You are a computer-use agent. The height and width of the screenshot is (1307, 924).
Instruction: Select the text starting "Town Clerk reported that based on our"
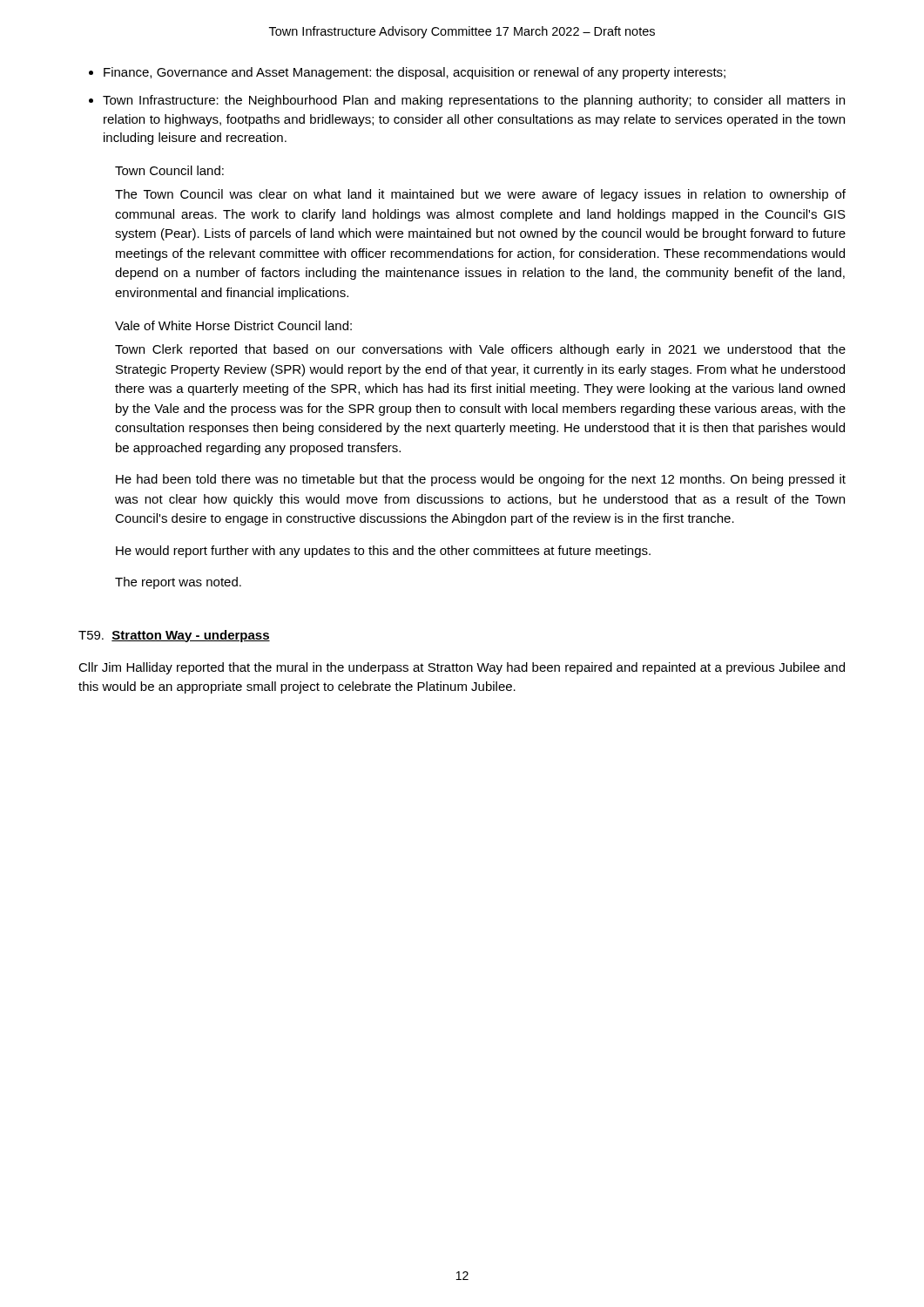pyautogui.click(x=480, y=398)
